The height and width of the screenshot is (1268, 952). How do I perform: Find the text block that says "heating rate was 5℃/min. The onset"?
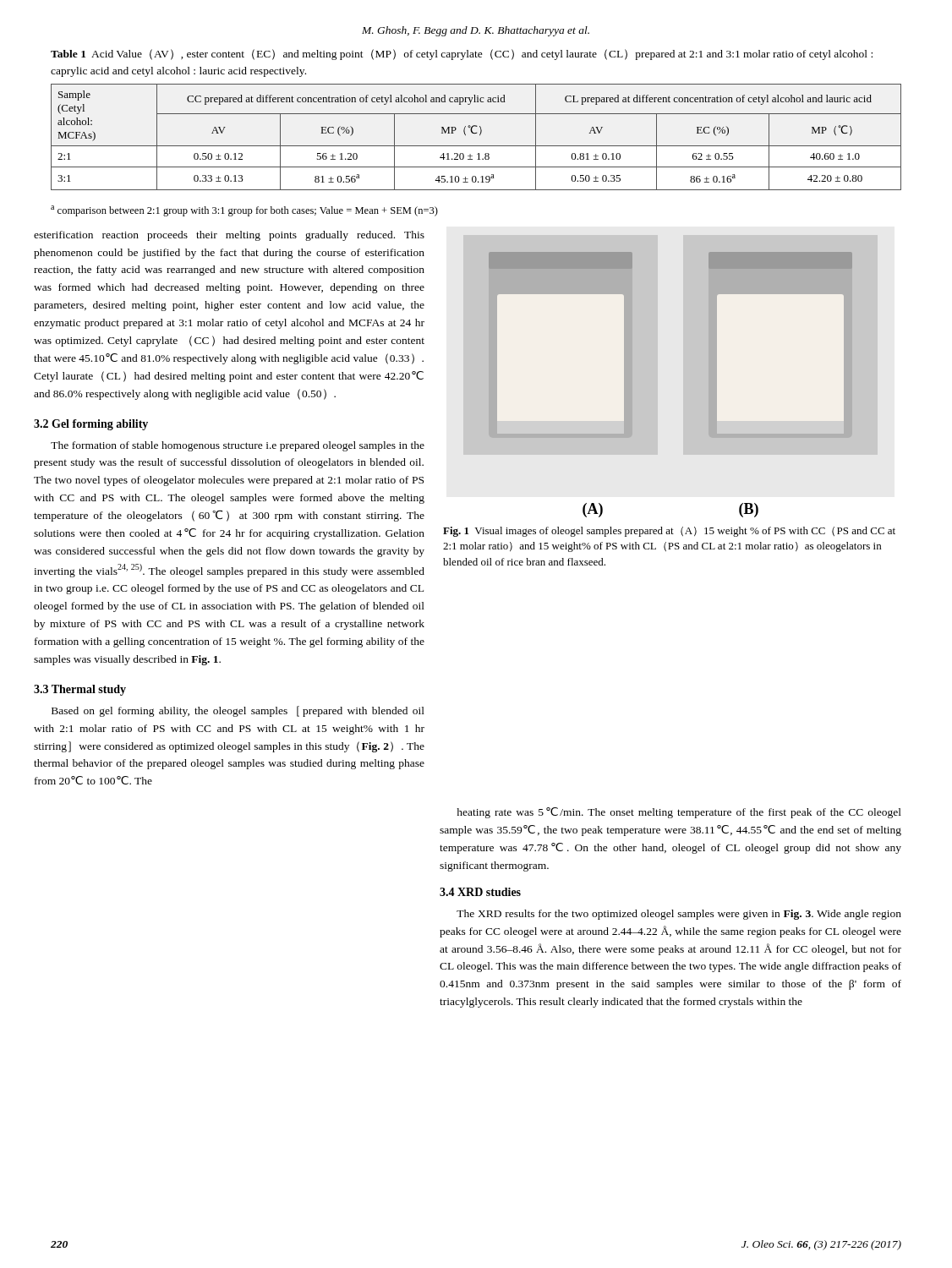point(670,839)
